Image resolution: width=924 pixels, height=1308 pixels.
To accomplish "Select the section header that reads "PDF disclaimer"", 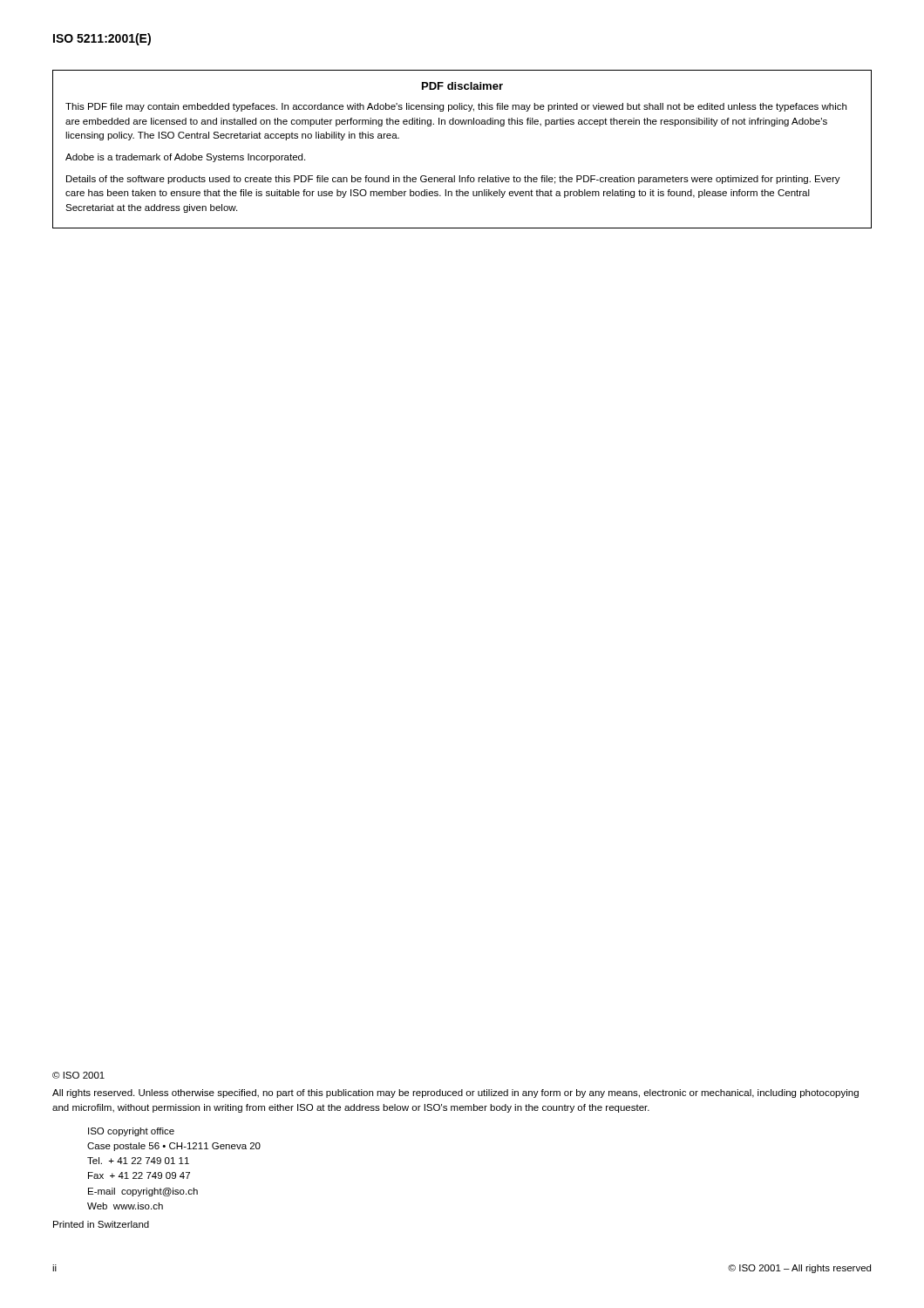I will coord(462,86).
